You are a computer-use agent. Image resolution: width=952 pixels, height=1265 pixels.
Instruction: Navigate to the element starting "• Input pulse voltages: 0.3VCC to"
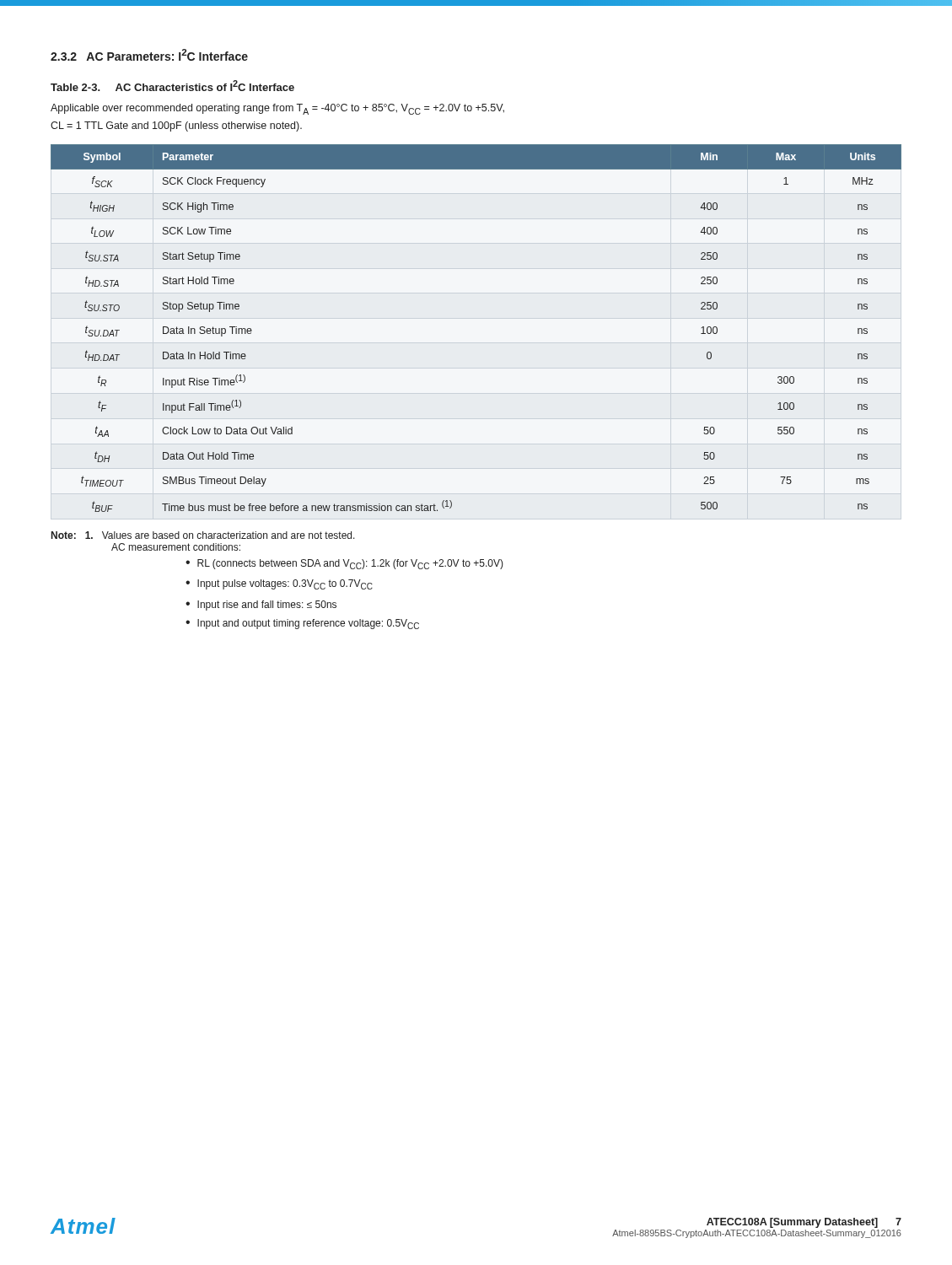279,585
